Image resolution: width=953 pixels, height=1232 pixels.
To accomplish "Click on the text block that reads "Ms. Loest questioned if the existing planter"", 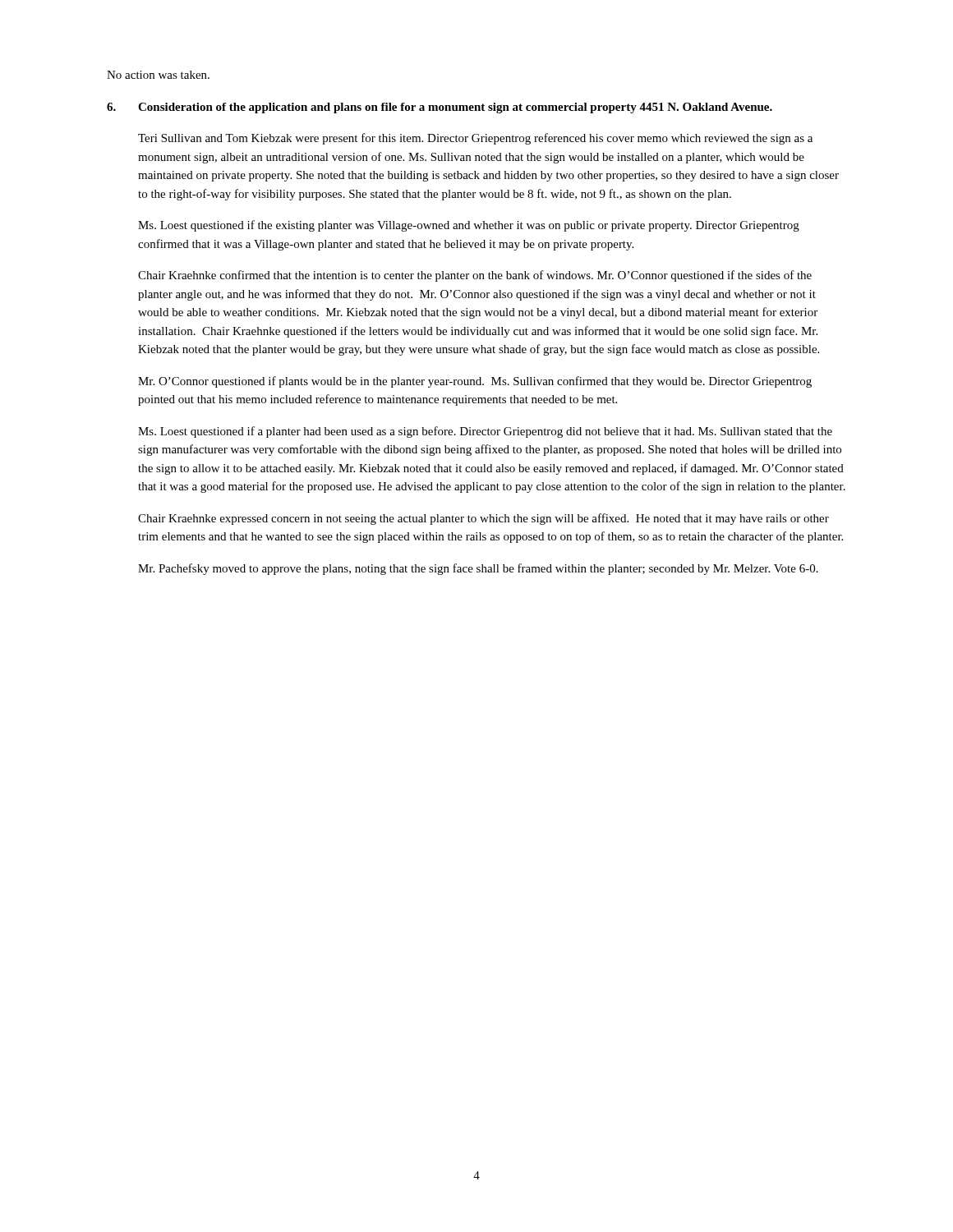I will 469,234.
